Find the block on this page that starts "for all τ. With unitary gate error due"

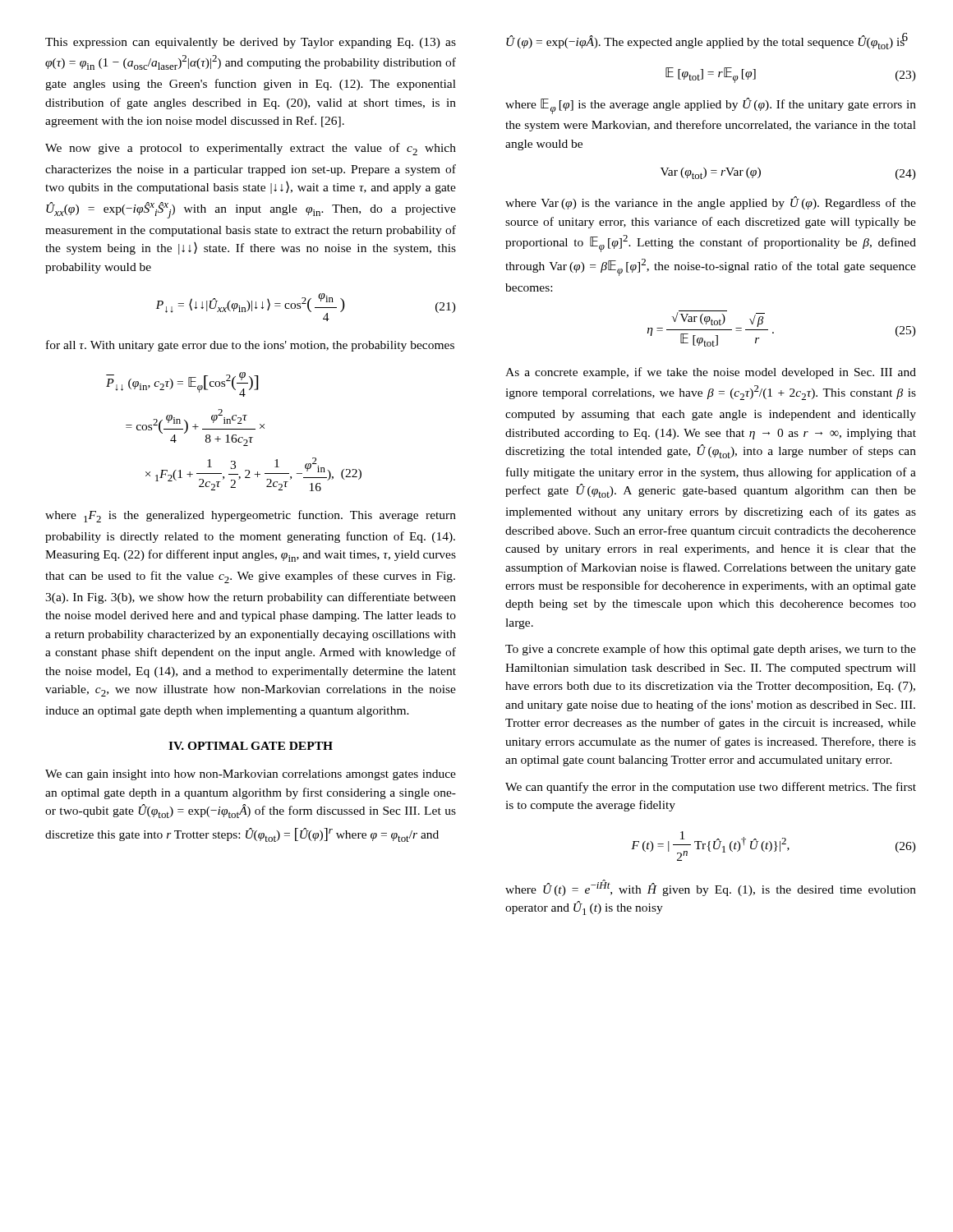tap(250, 345)
